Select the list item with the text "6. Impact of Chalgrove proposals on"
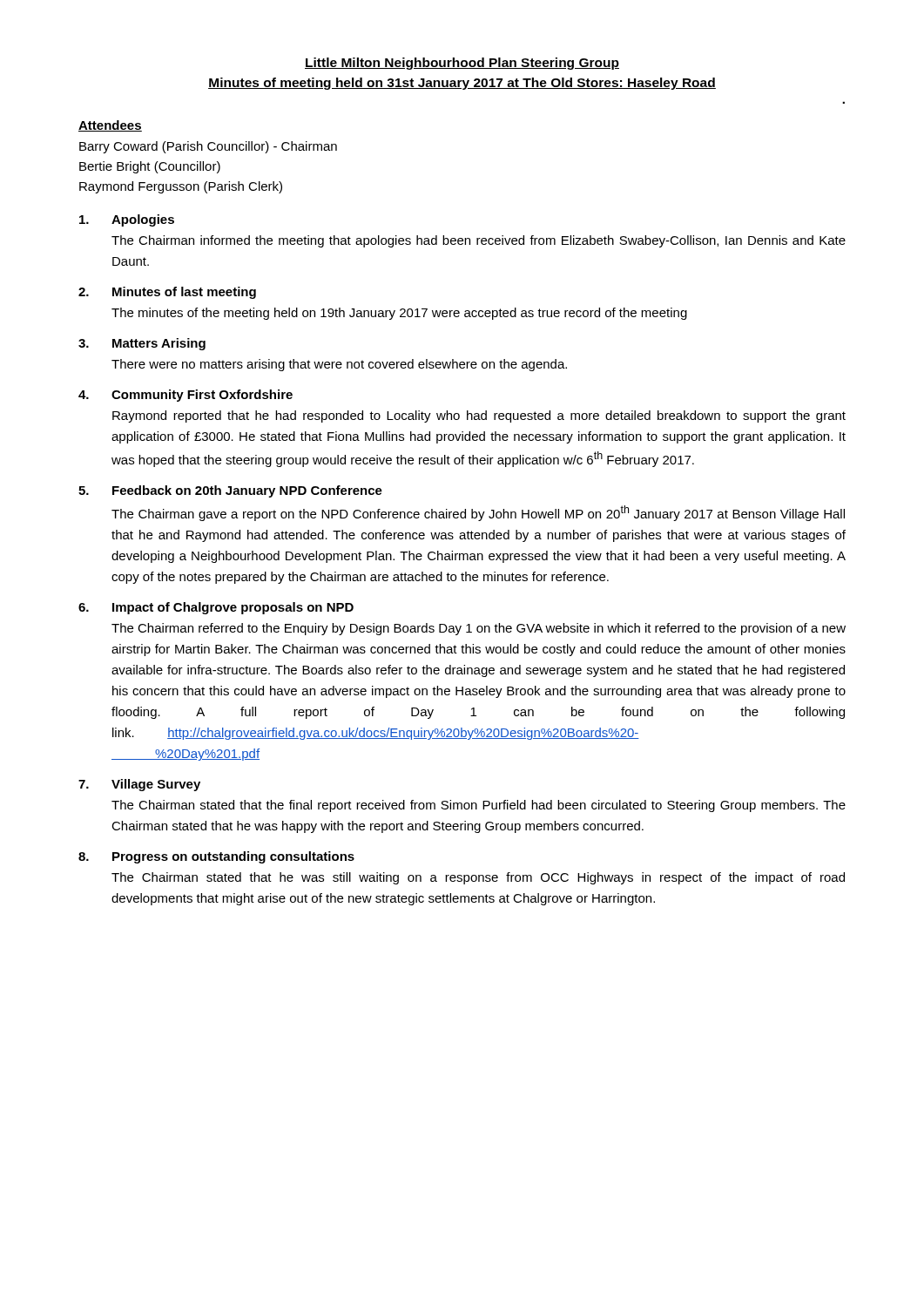The height and width of the screenshot is (1307, 924). [x=462, y=682]
